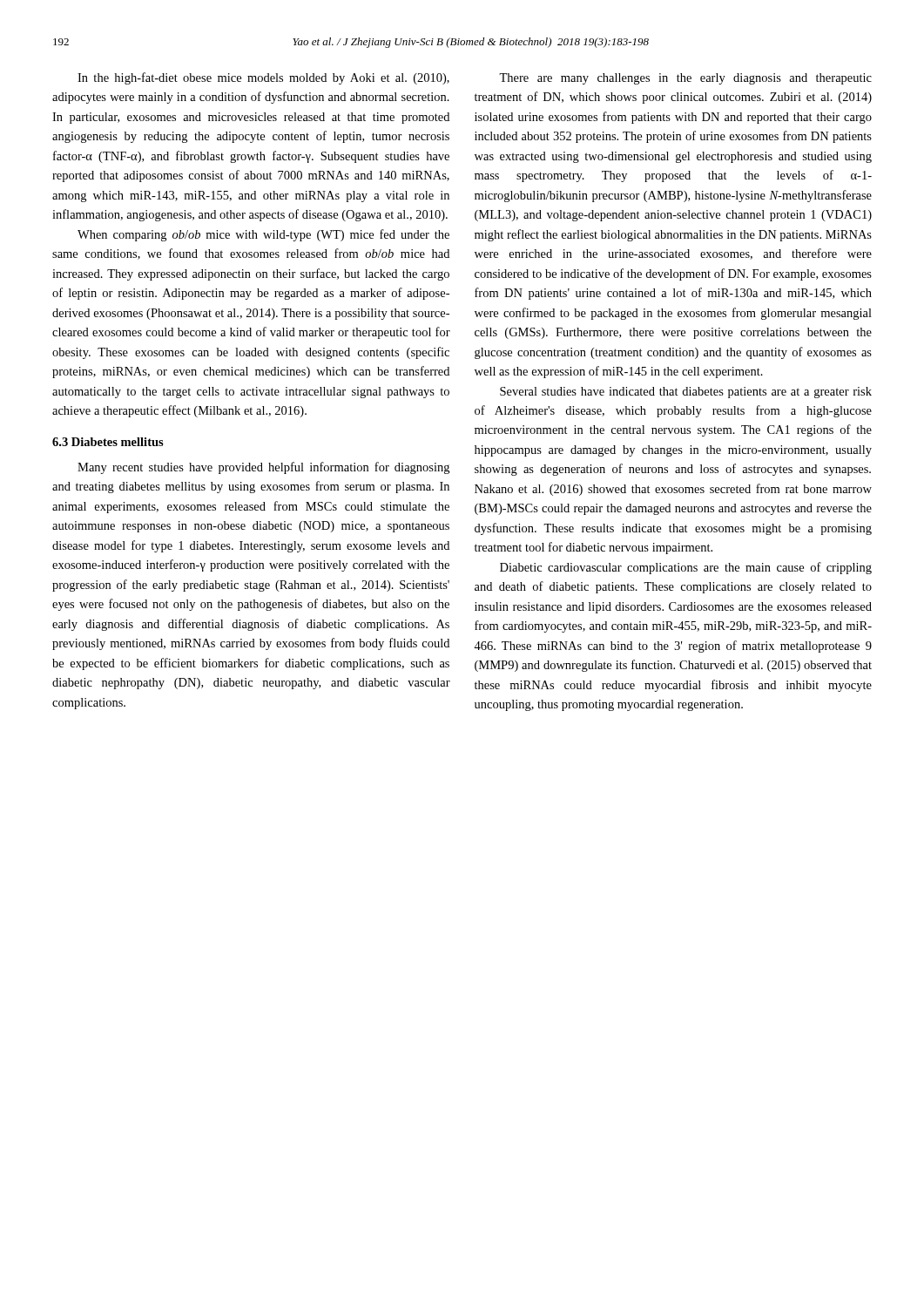924x1307 pixels.
Task: Find the element starting "Many recent studies have"
Action: [x=251, y=585]
